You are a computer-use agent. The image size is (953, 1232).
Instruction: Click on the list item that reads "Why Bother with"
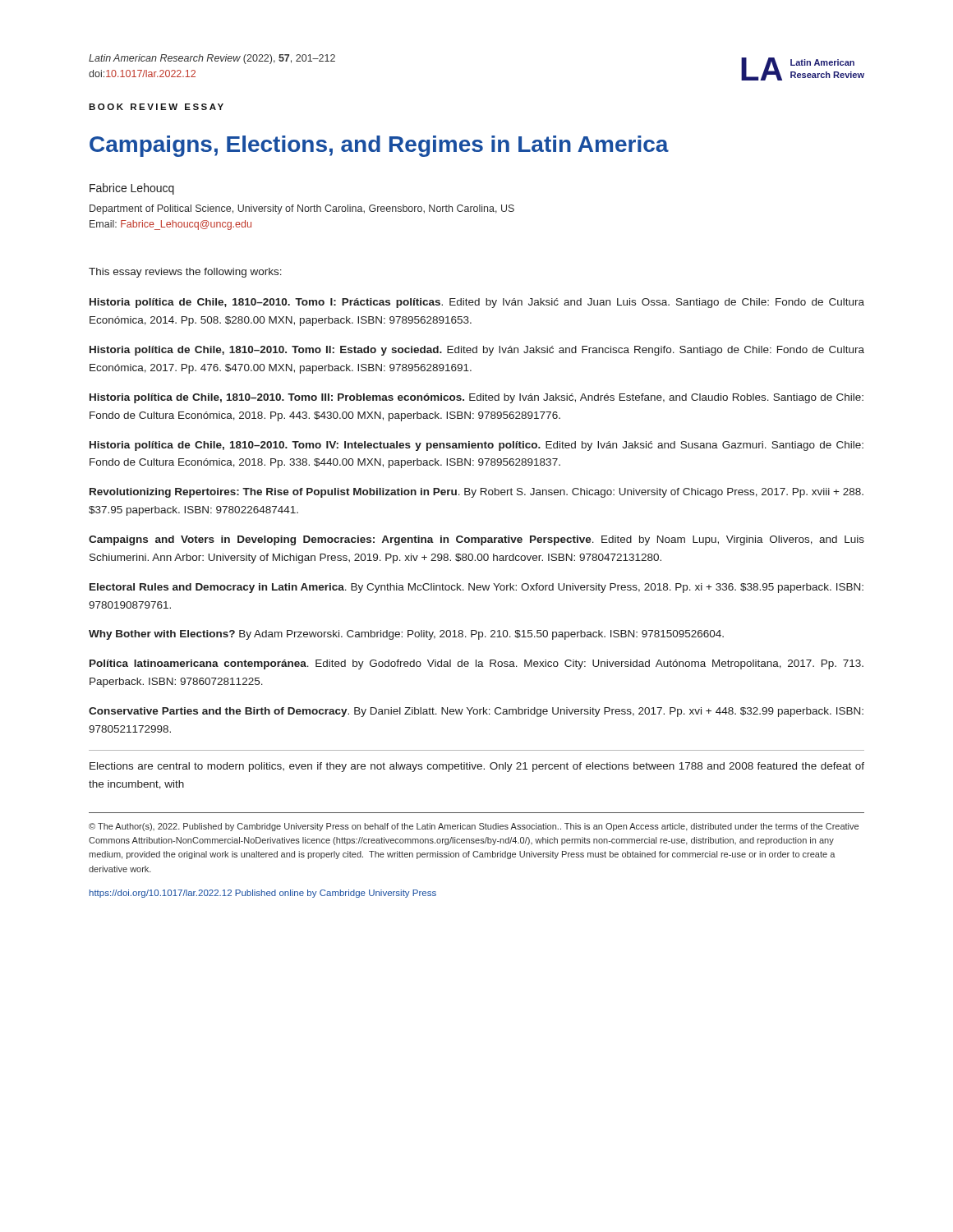407,634
